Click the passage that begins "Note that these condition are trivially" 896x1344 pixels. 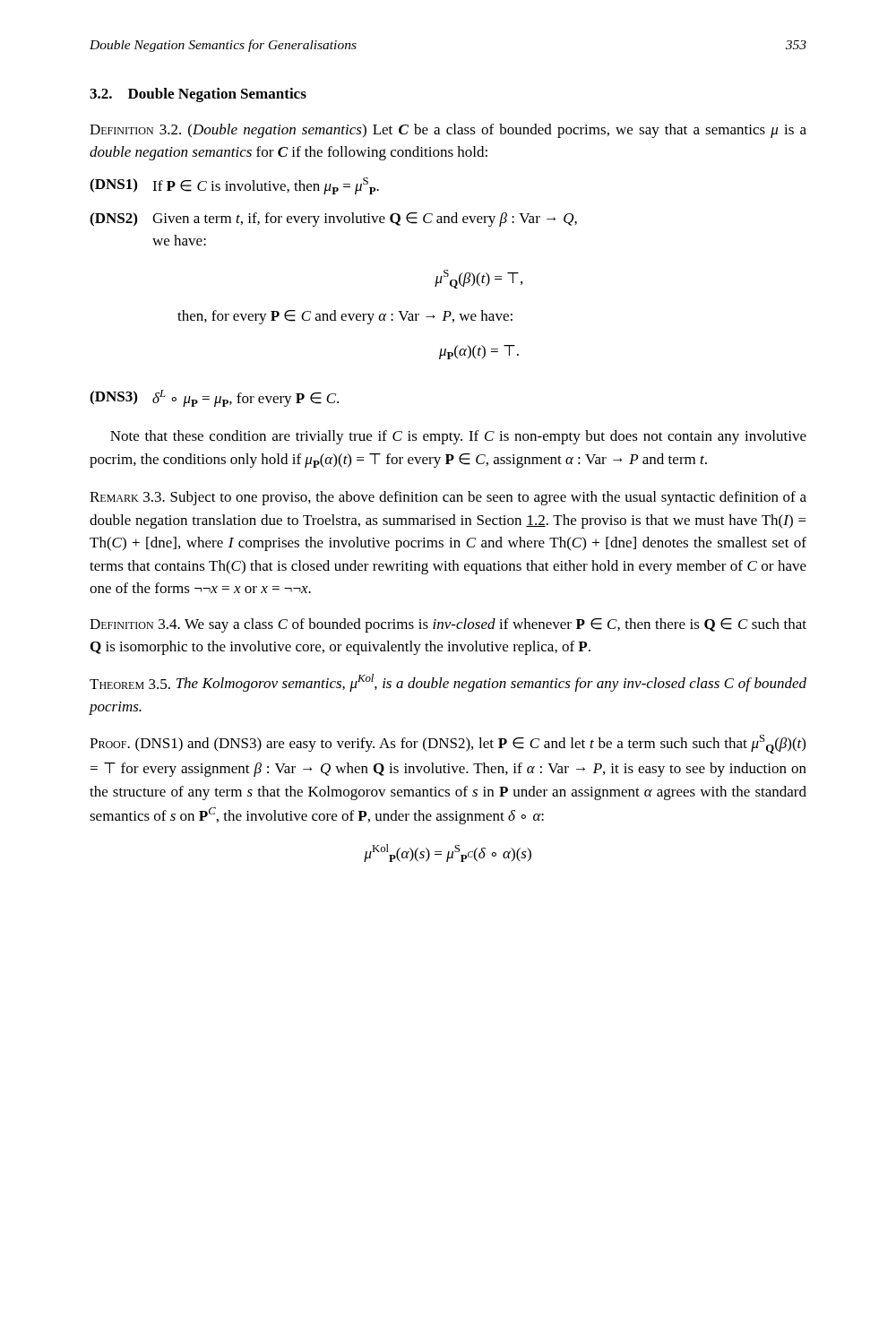pyautogui.click(x=448, y=449)
